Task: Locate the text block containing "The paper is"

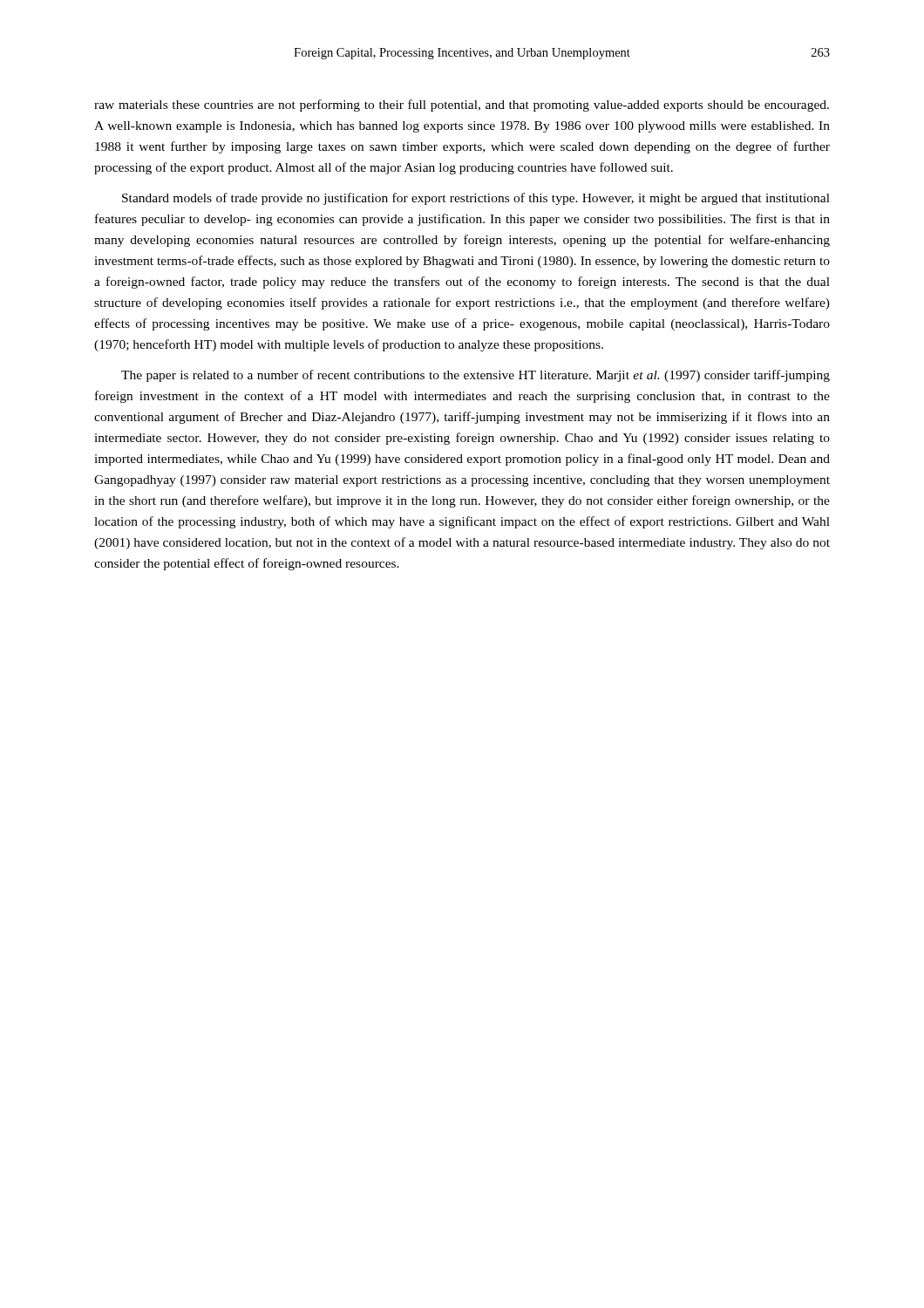Action: (462, 469)
